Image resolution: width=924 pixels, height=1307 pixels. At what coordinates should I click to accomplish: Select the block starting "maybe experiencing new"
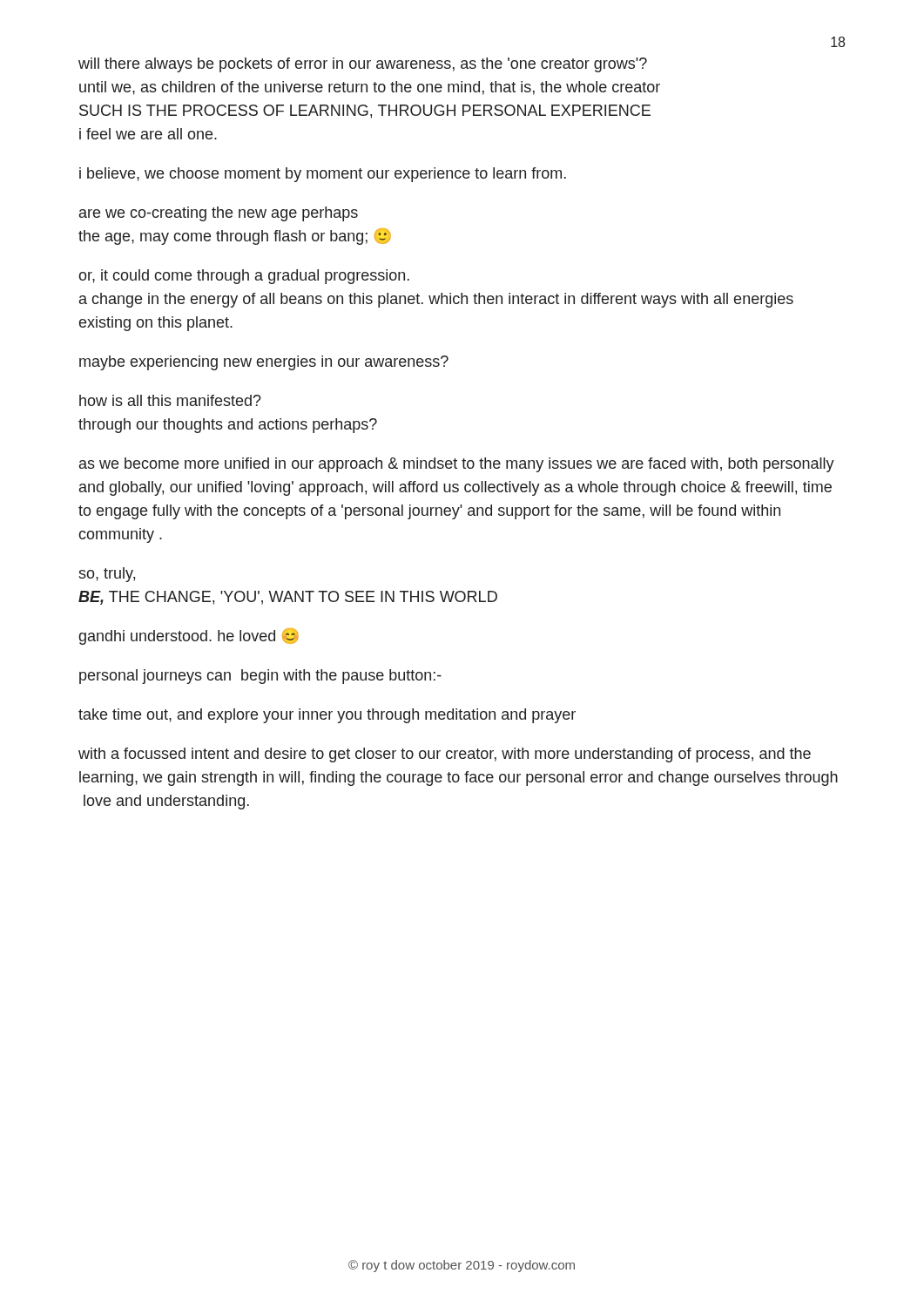click(264, 363)
